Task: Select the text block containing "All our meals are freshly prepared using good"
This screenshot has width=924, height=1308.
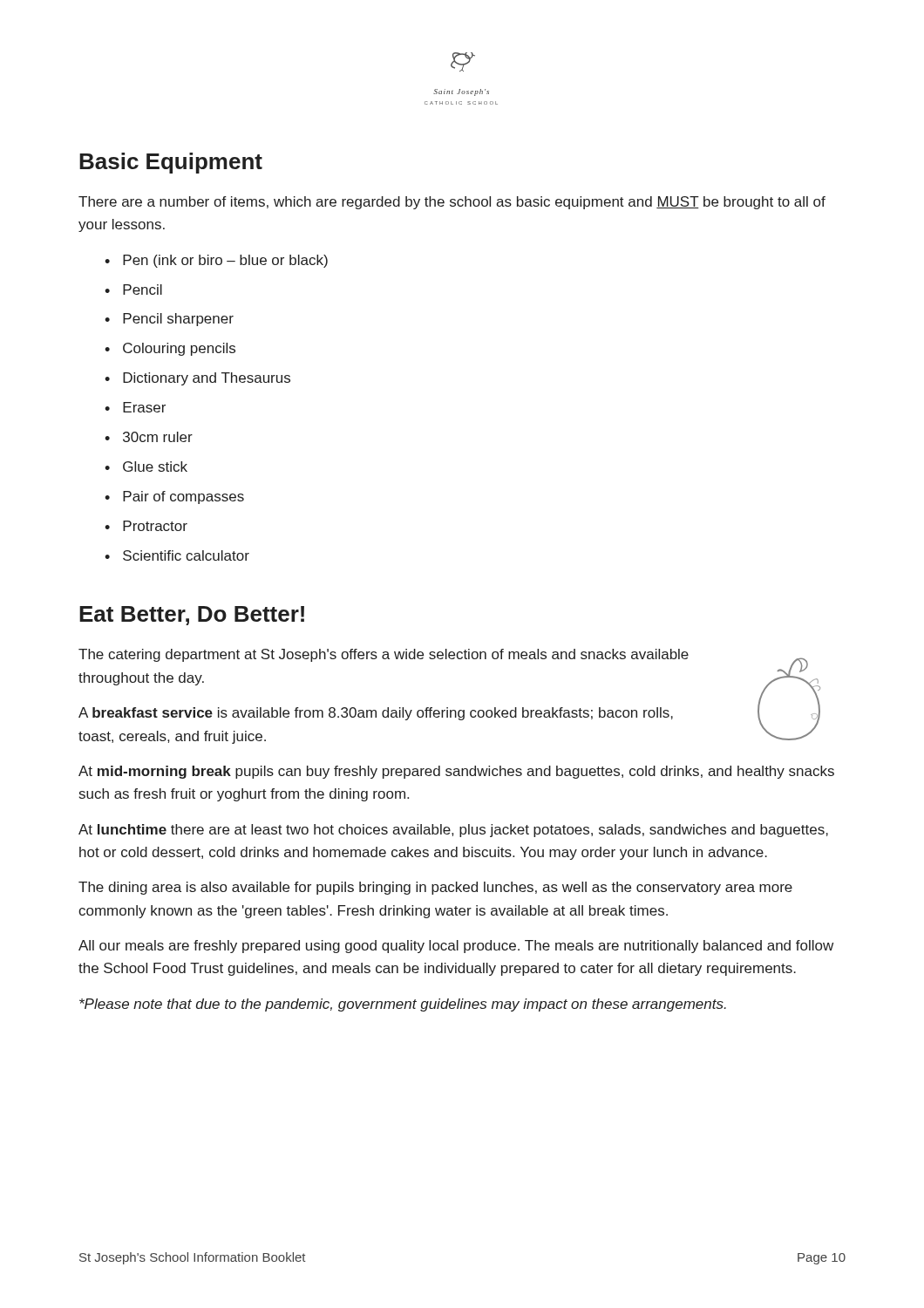Action: pos(456,957)
